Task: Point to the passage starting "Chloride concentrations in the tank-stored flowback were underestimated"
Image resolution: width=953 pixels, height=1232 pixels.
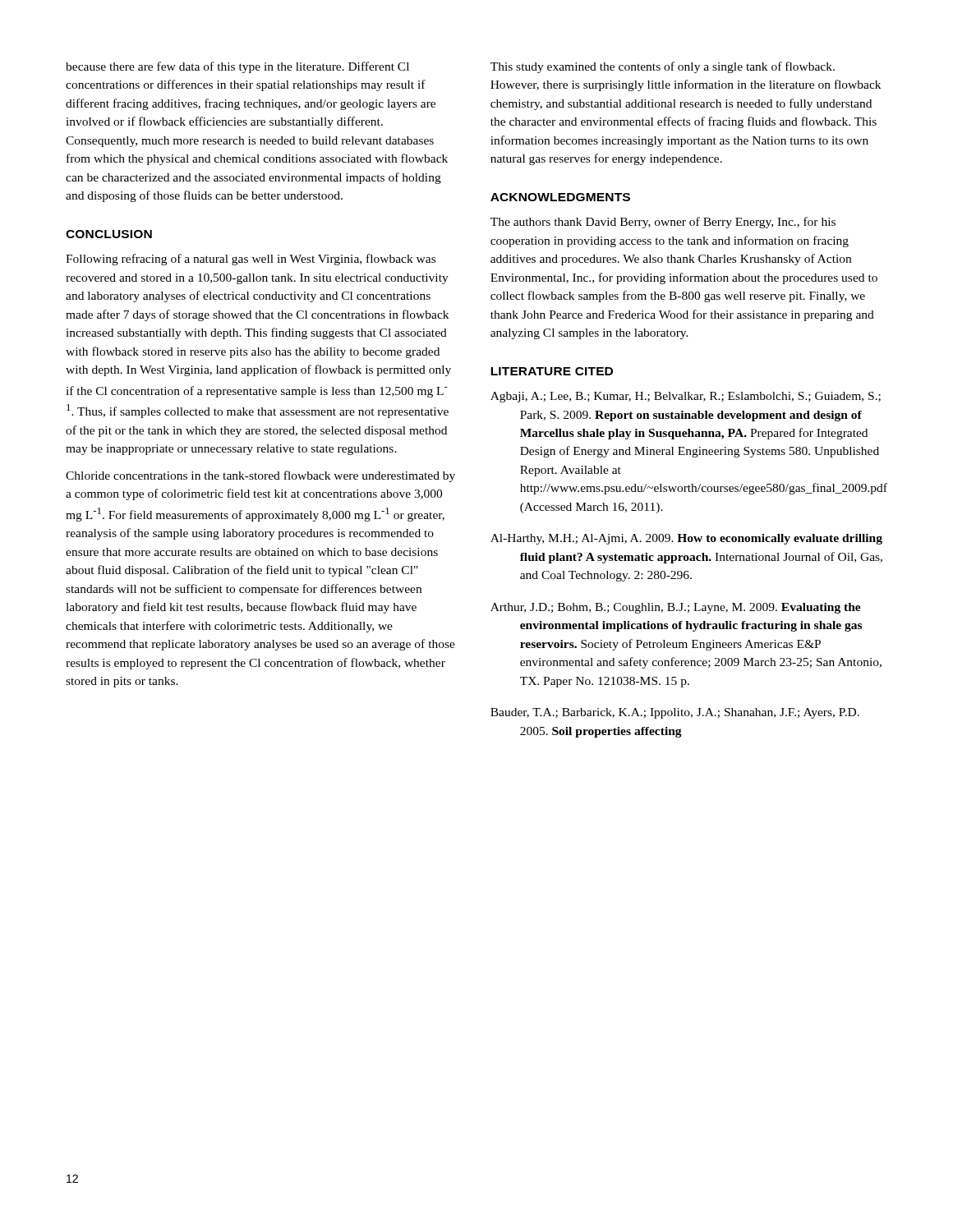Action: (261, 578)
